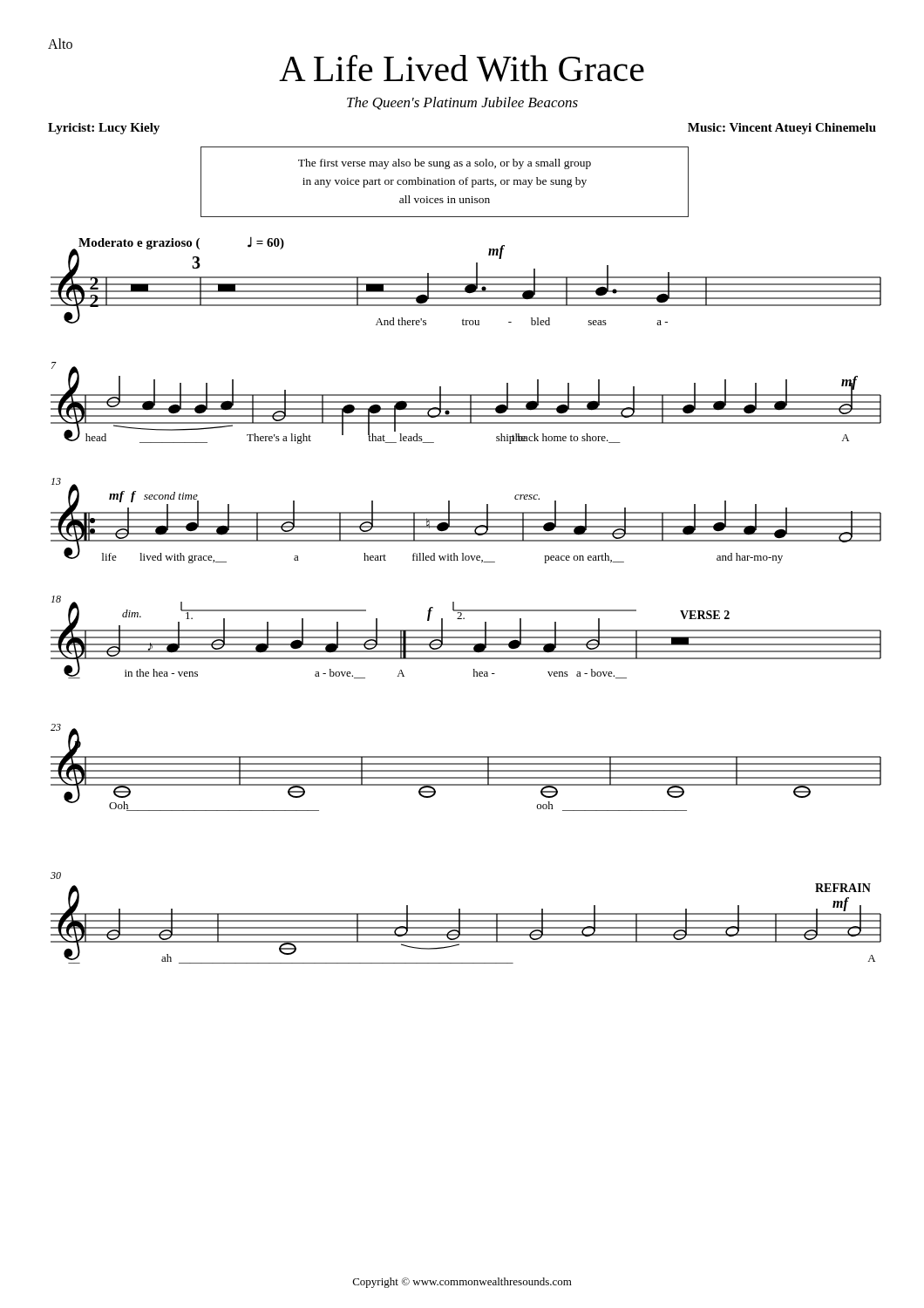Find the title that says "A Life Lived With Grace"

(x=462, y=69)
